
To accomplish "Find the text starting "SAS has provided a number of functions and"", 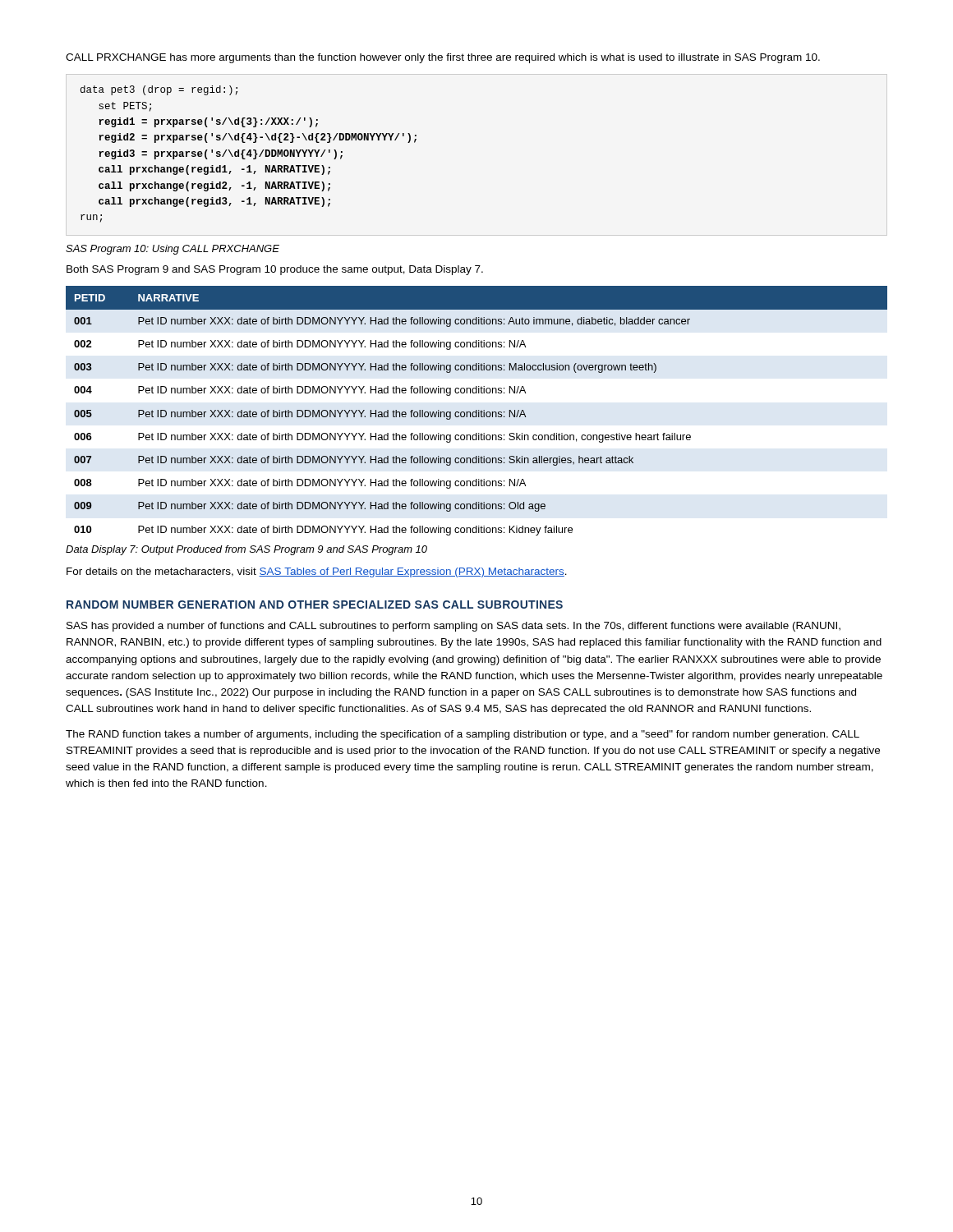I will [474, 667].
